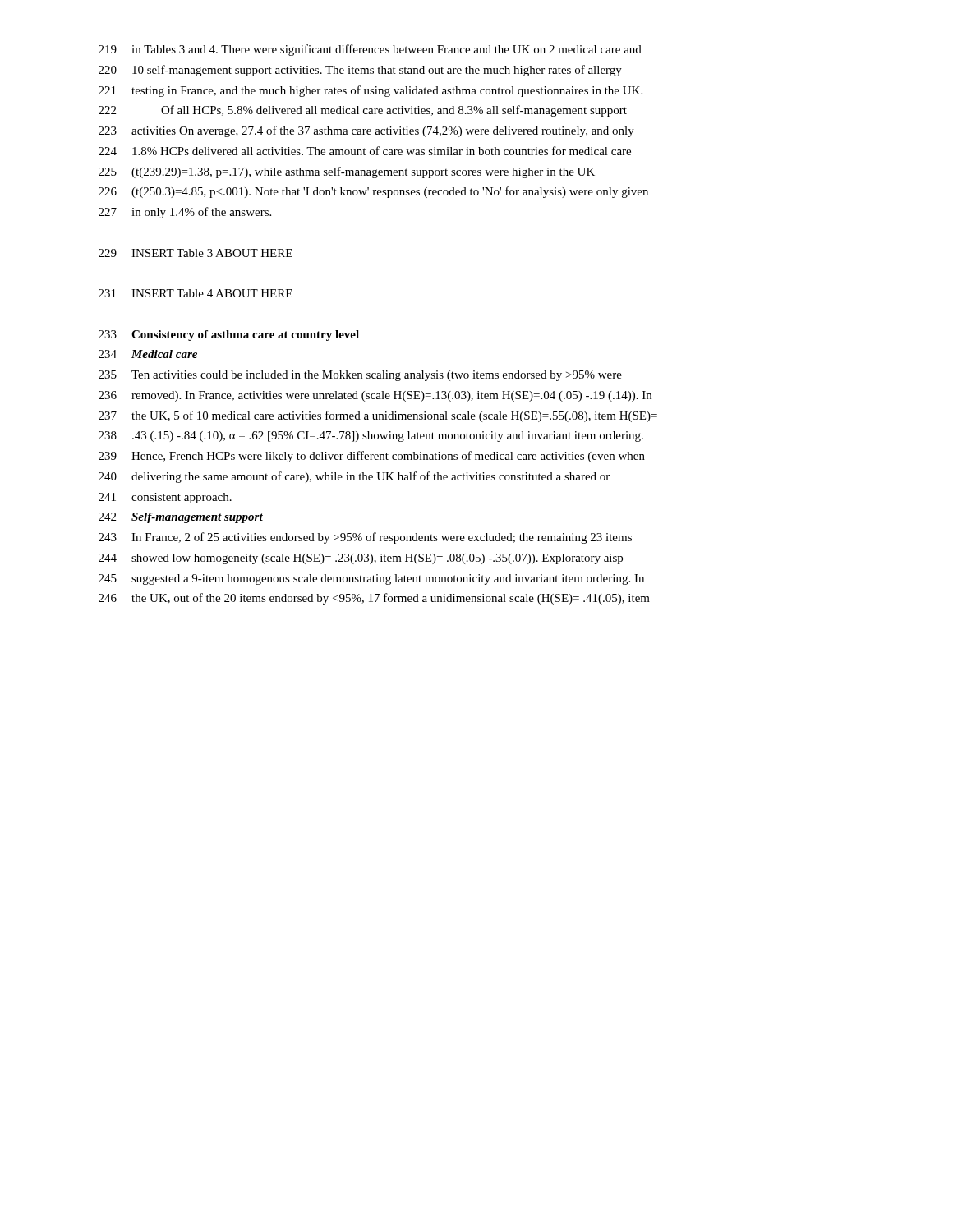The height and width of the screenshot is (1232, 953).
Task: Locate the element starting "234 Medical care"
Action: pyautogui.click(x=148, y=354)
